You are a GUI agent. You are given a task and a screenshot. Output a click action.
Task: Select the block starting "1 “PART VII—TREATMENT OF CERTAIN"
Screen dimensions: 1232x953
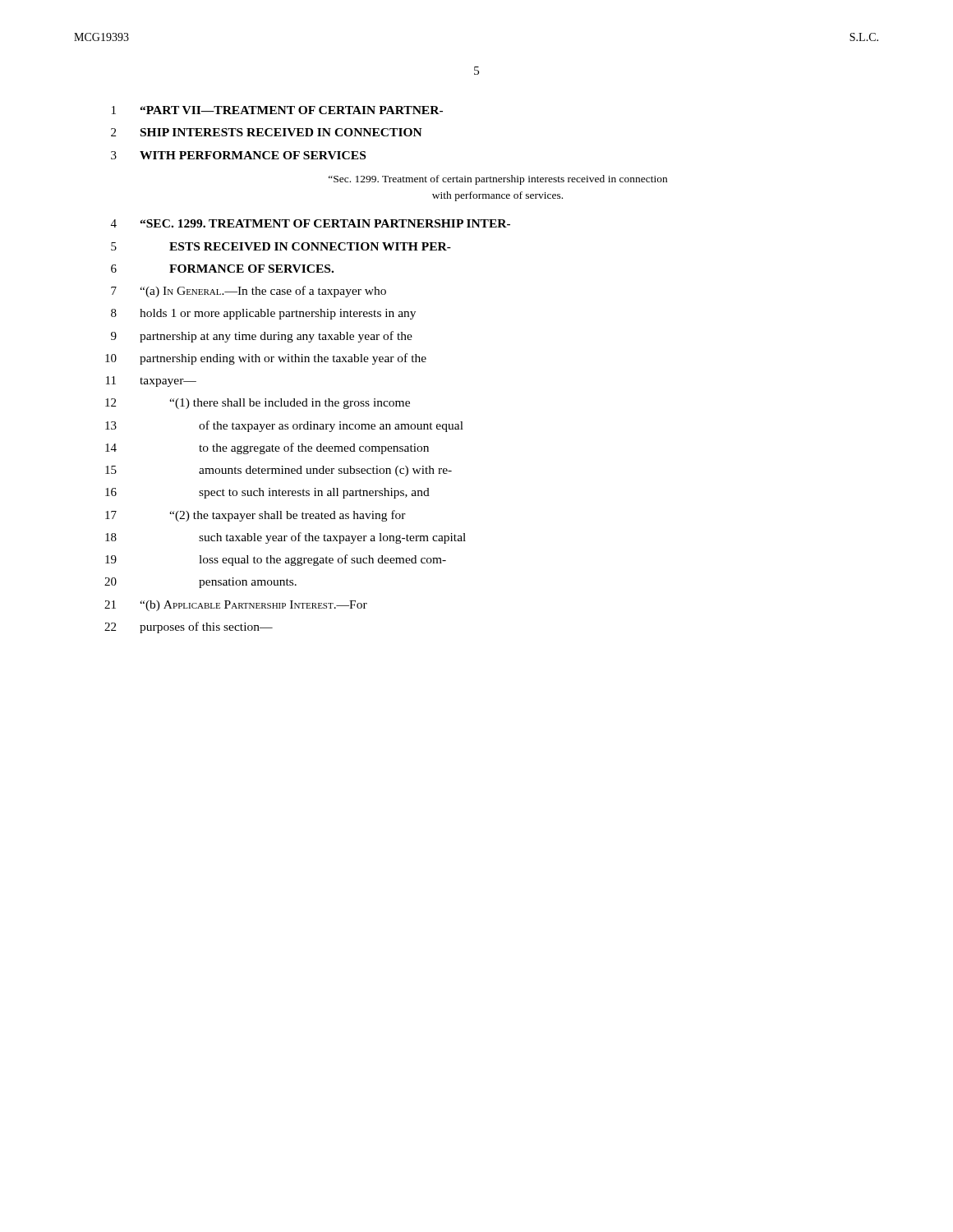pos(277,110)
